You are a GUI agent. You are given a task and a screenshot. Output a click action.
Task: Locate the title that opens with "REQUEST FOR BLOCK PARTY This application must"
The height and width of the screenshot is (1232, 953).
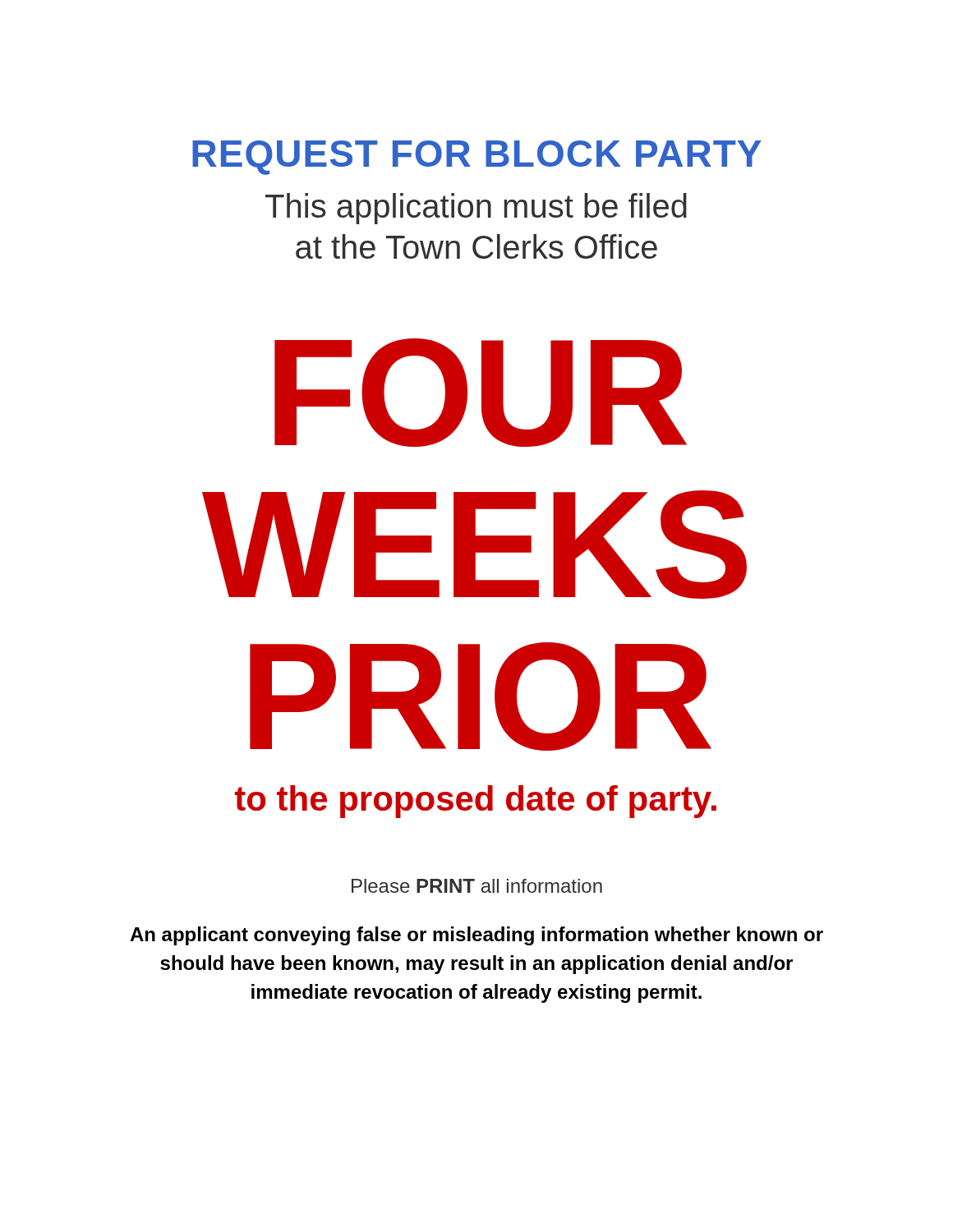click(476, 200)
